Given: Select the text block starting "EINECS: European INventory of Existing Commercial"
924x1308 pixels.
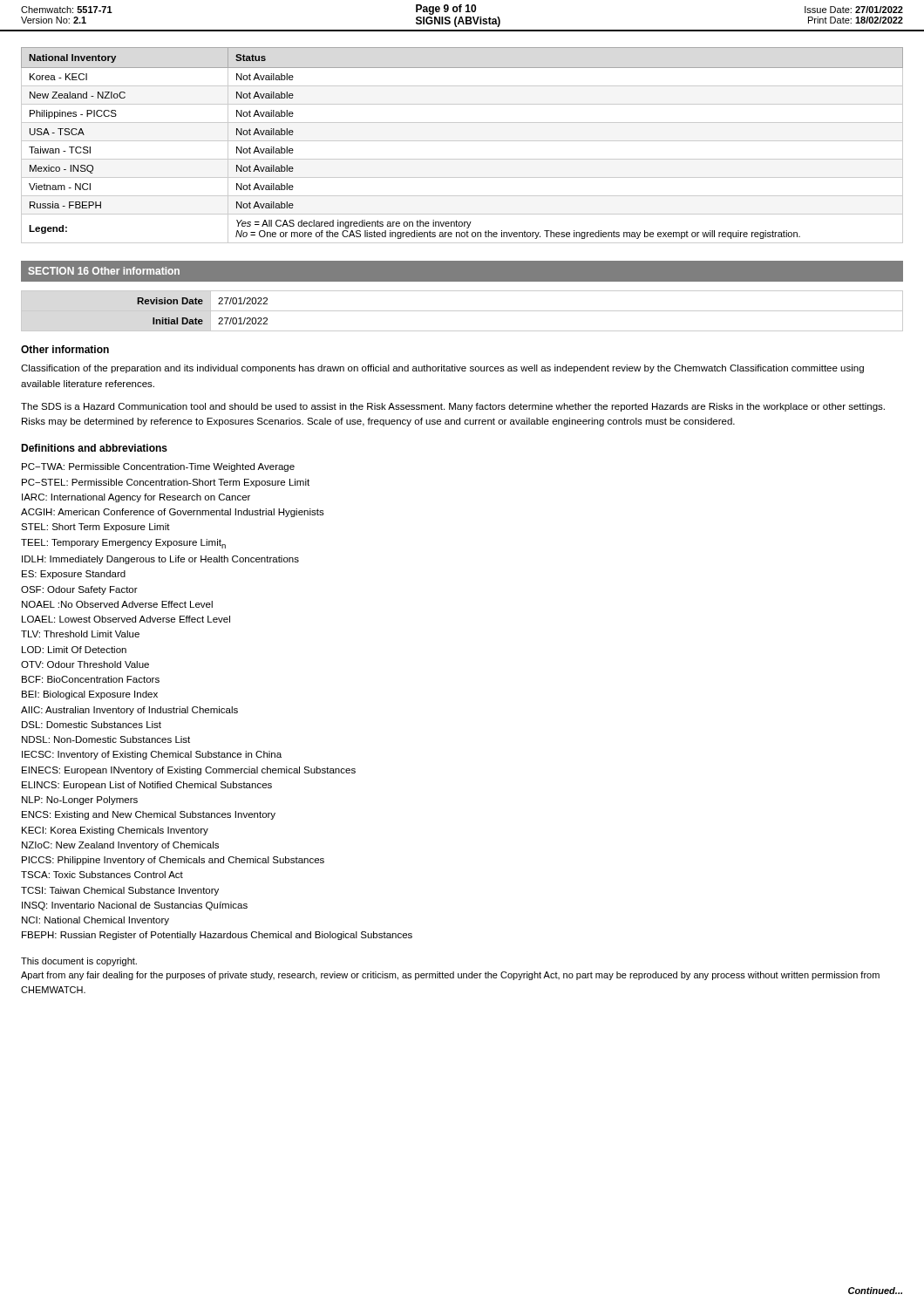Looking at the screenshot, I should click(188, 770).
